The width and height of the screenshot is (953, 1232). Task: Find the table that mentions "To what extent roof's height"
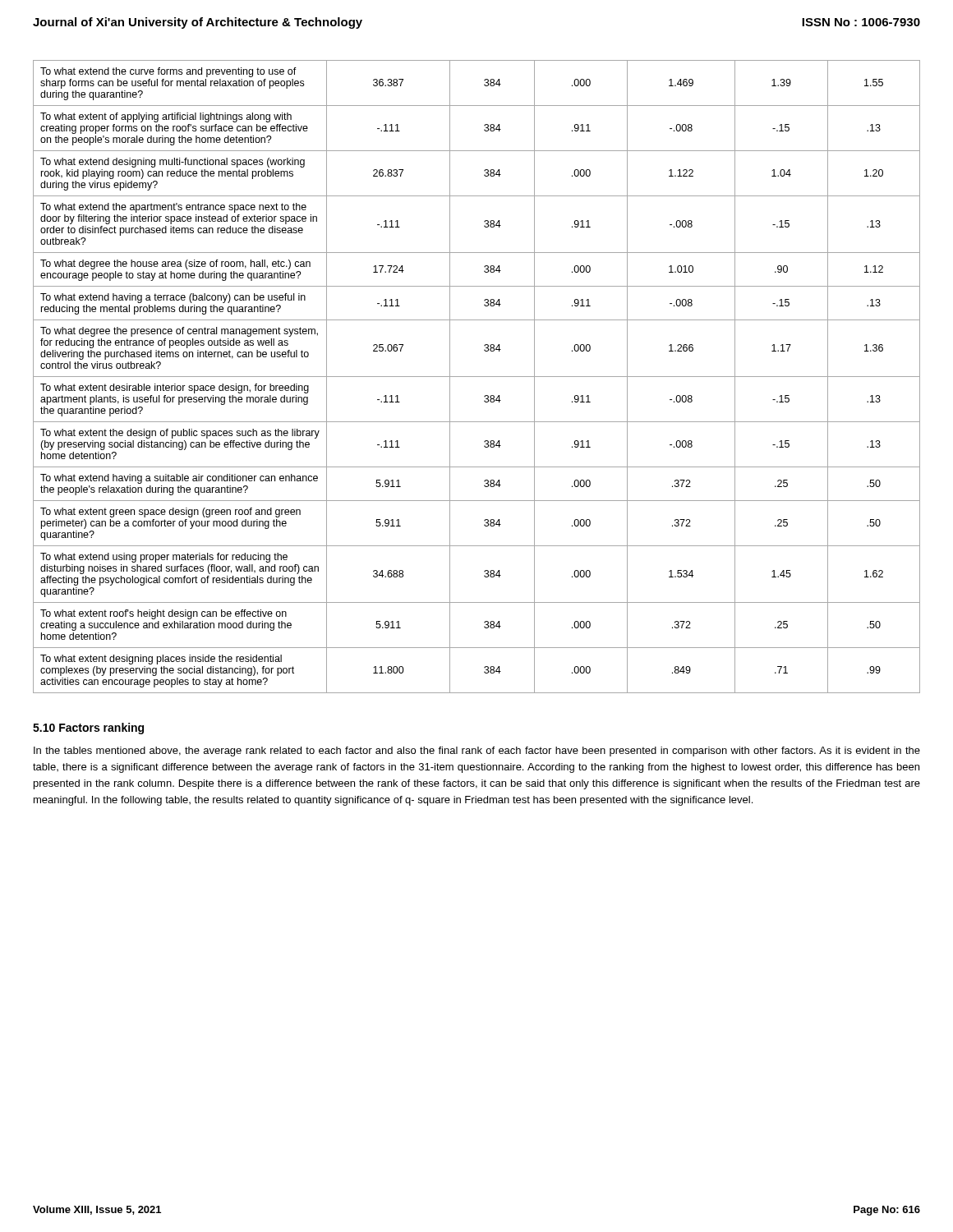pos(476,377)
